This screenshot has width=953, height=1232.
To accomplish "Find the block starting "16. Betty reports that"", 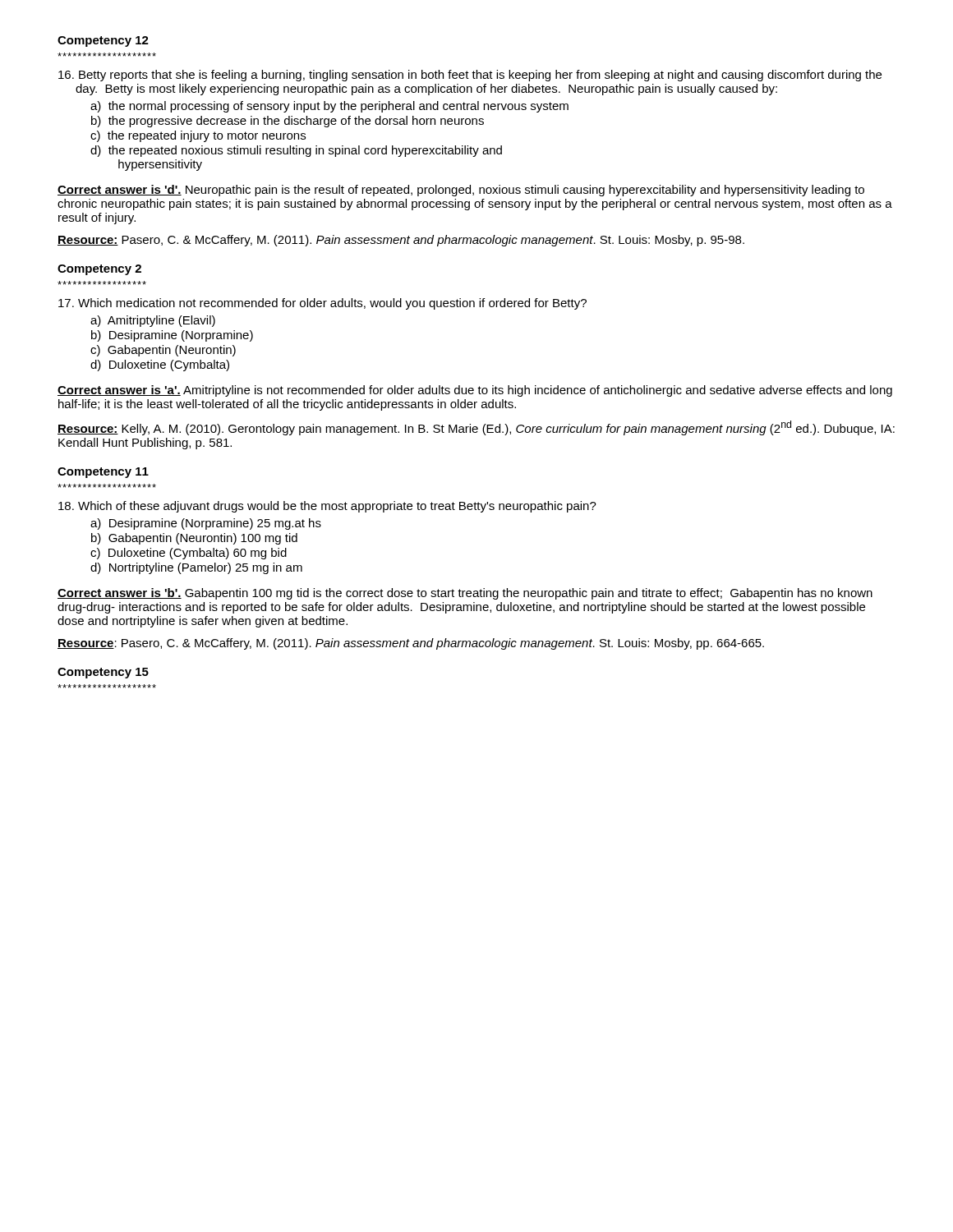I will (476, 119).
